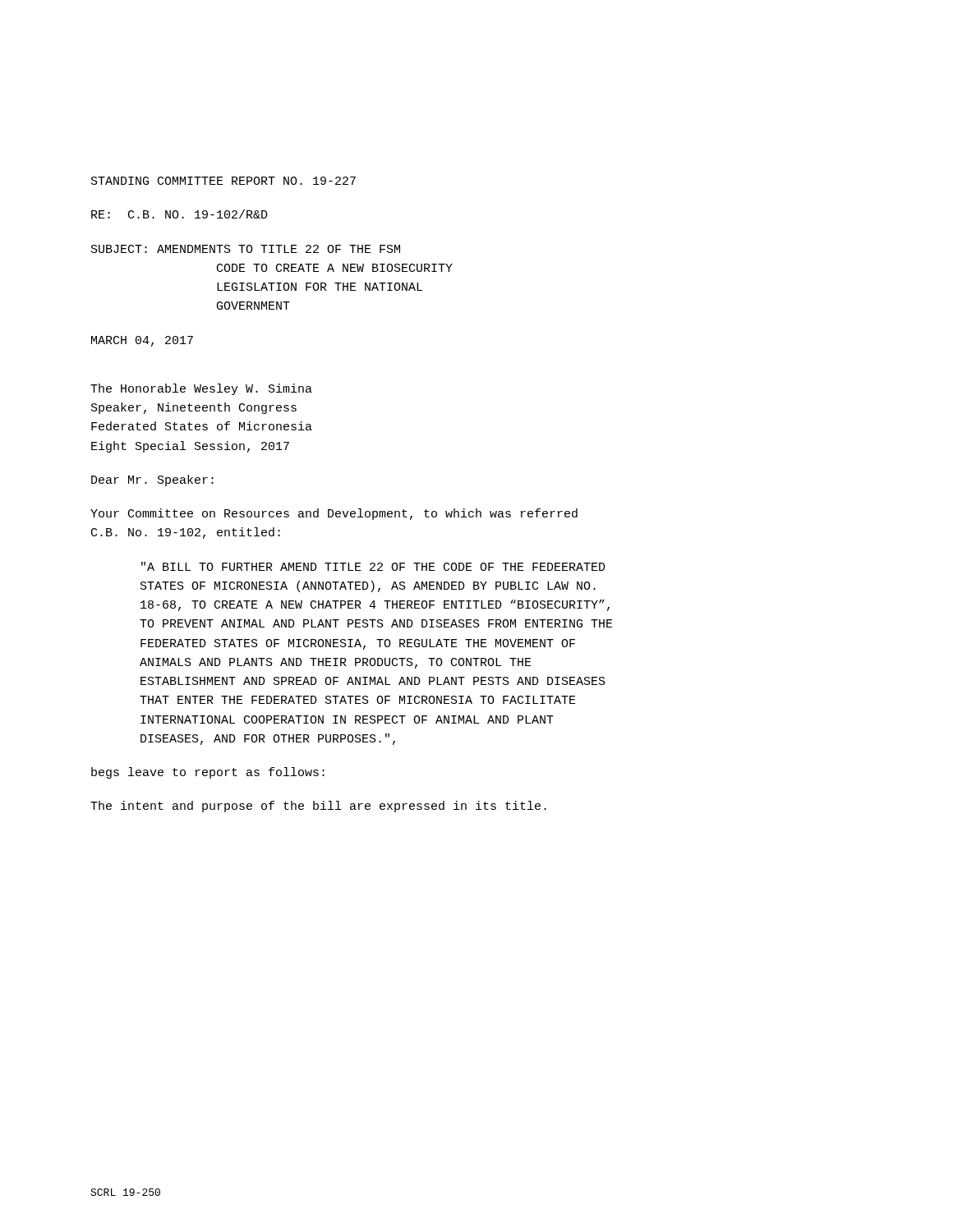Find the region starting "begs leave to report"
953x1232 pixels.
click(209, 773)
